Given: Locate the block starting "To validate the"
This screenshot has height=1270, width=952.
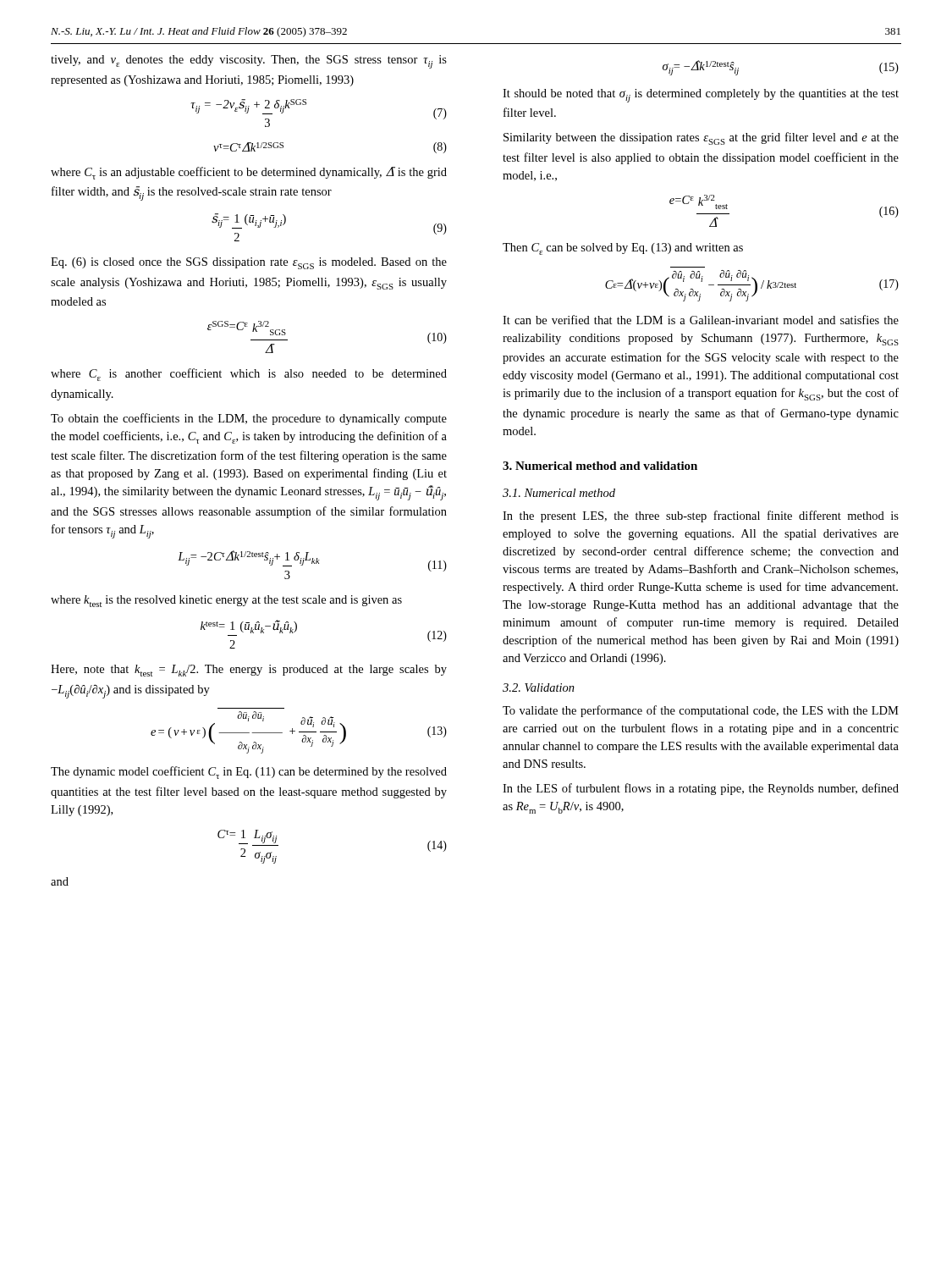Looking at the screenshot, I should tap(701, 760).
